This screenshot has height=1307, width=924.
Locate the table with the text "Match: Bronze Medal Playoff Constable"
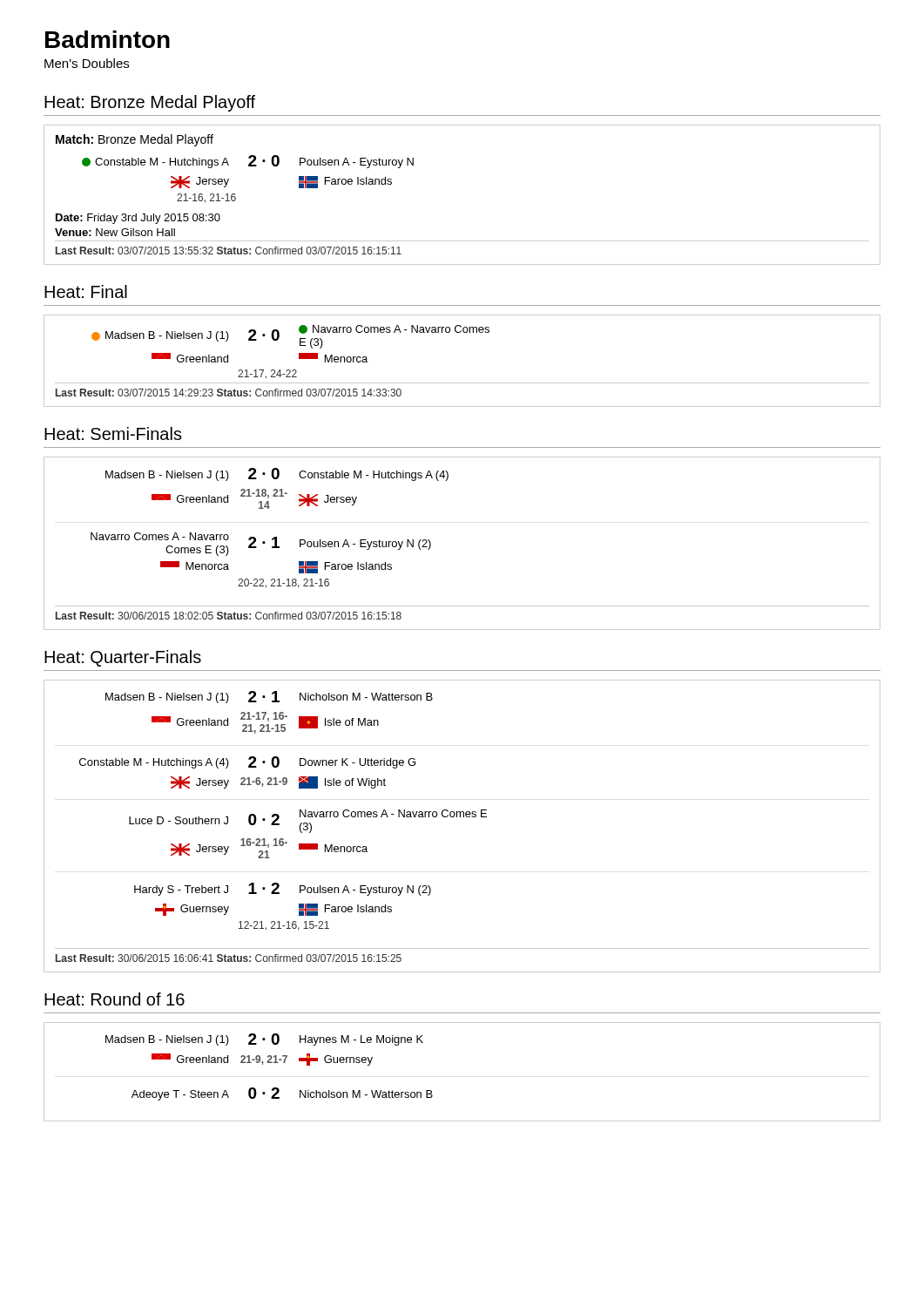point(462,195)
